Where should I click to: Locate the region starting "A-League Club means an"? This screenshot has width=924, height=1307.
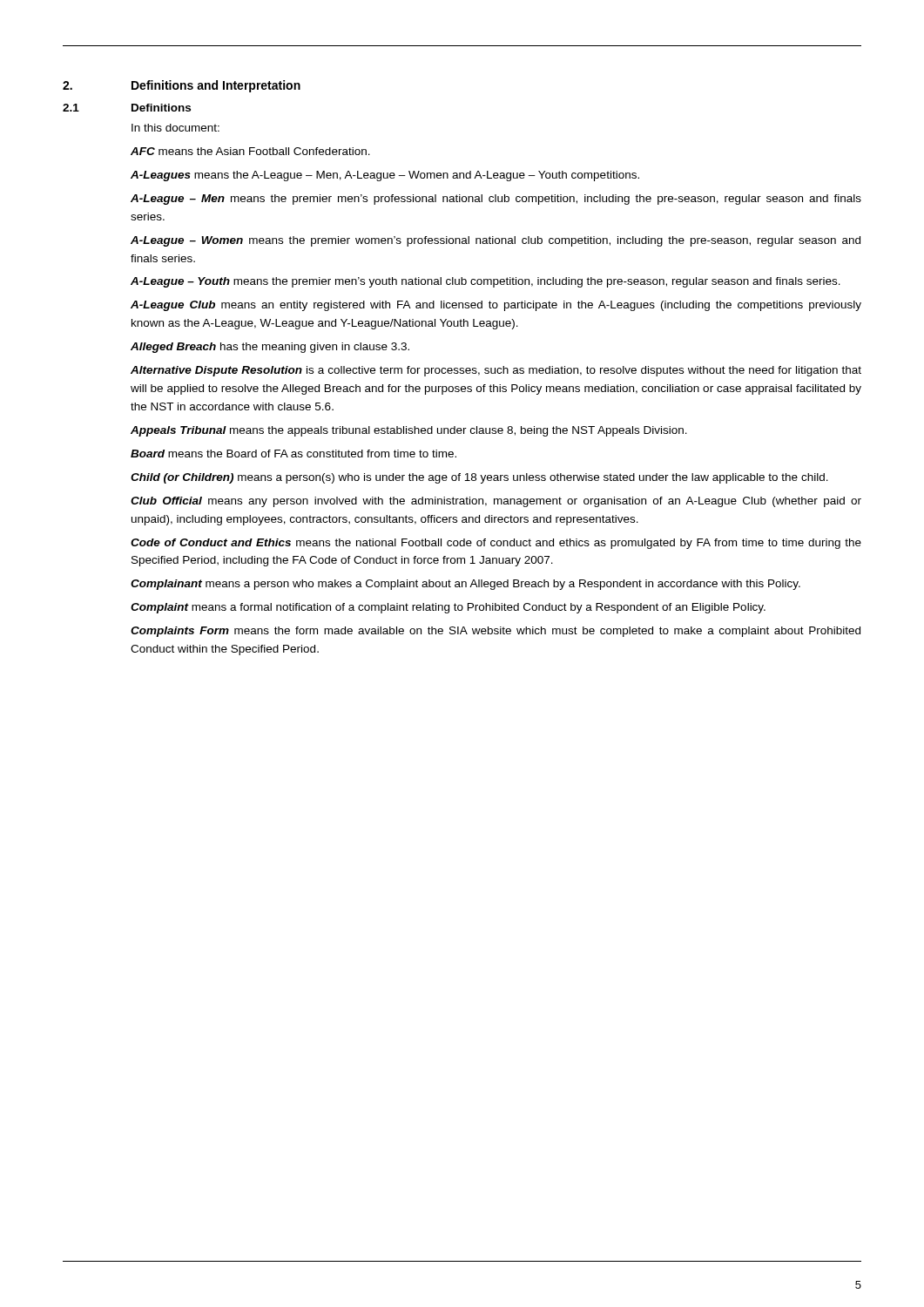coord(496,314)
